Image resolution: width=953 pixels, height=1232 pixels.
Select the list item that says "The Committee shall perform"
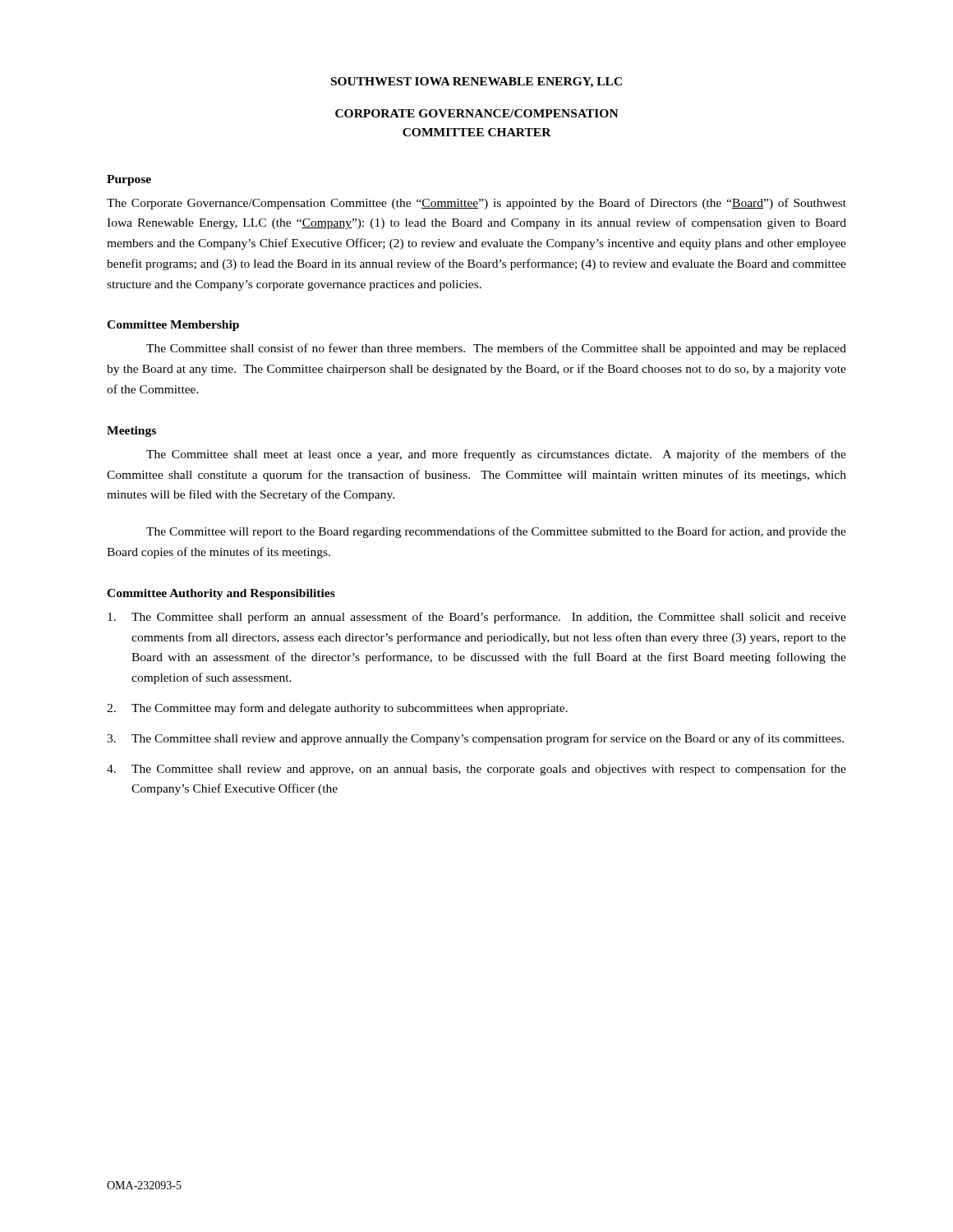(476, 648)
